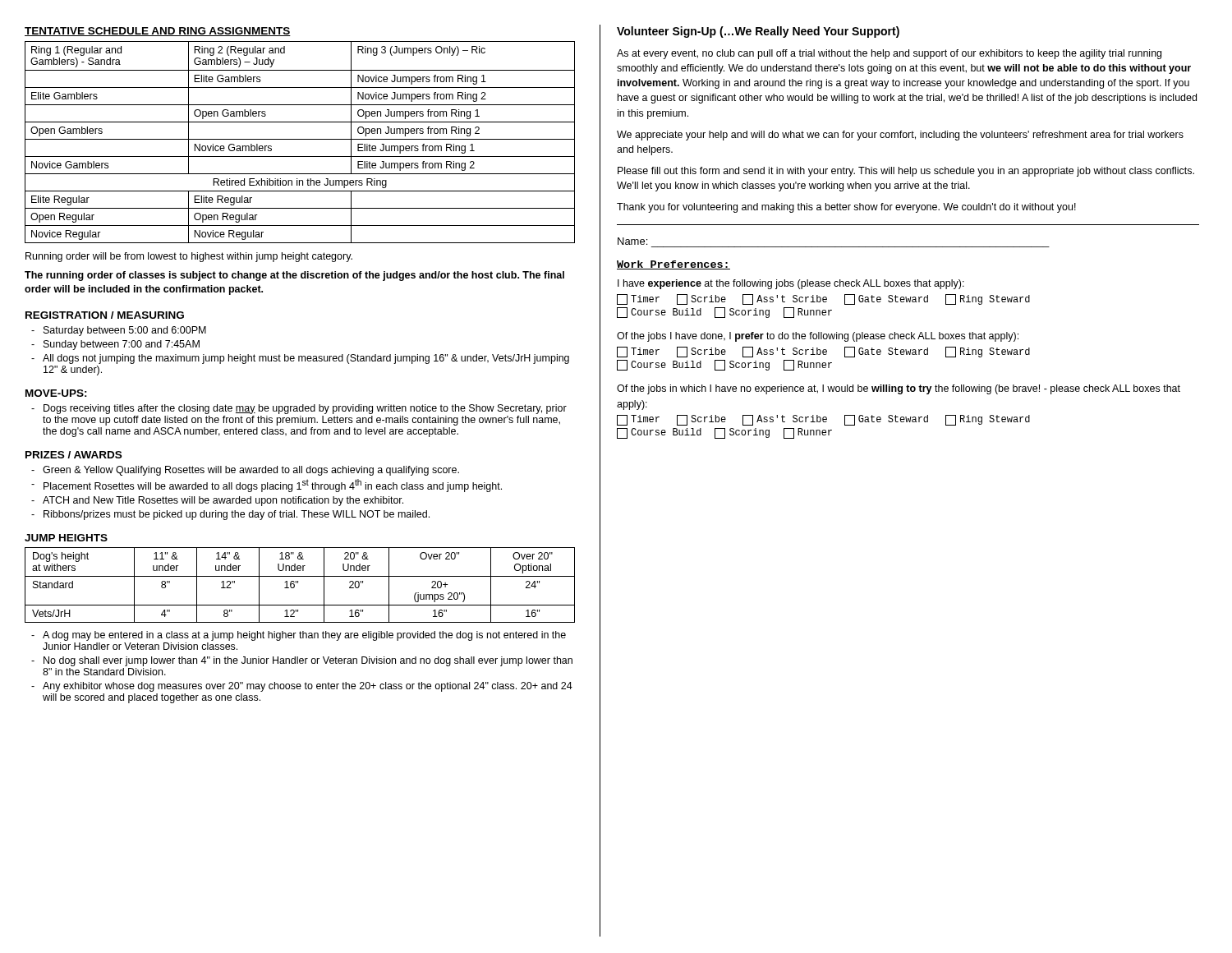Where is the passage that starts "Ribbons/prizes must be picked up during the"?
The image size is (1232, 953).
click(303, 514)
